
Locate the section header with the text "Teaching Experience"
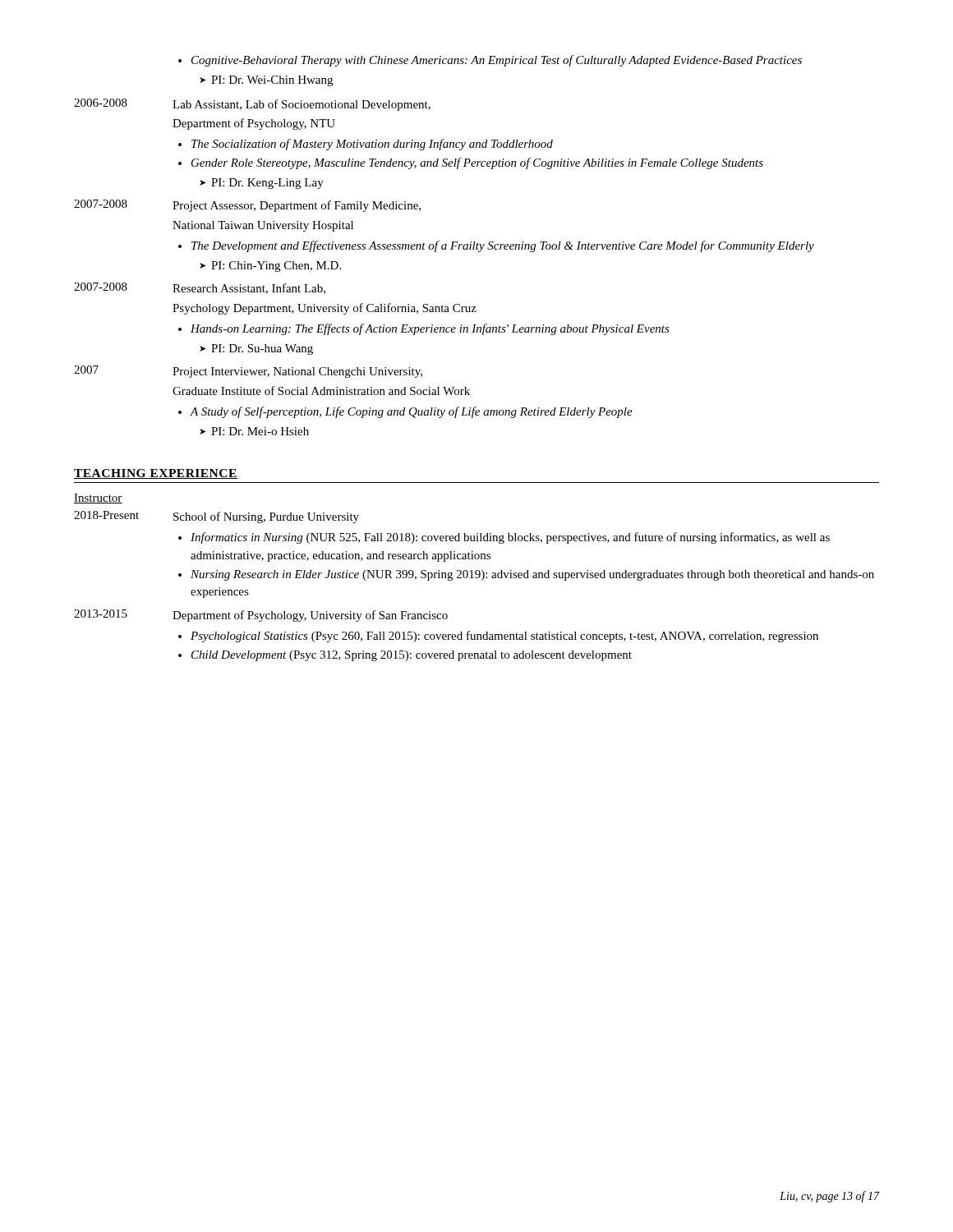156,473
